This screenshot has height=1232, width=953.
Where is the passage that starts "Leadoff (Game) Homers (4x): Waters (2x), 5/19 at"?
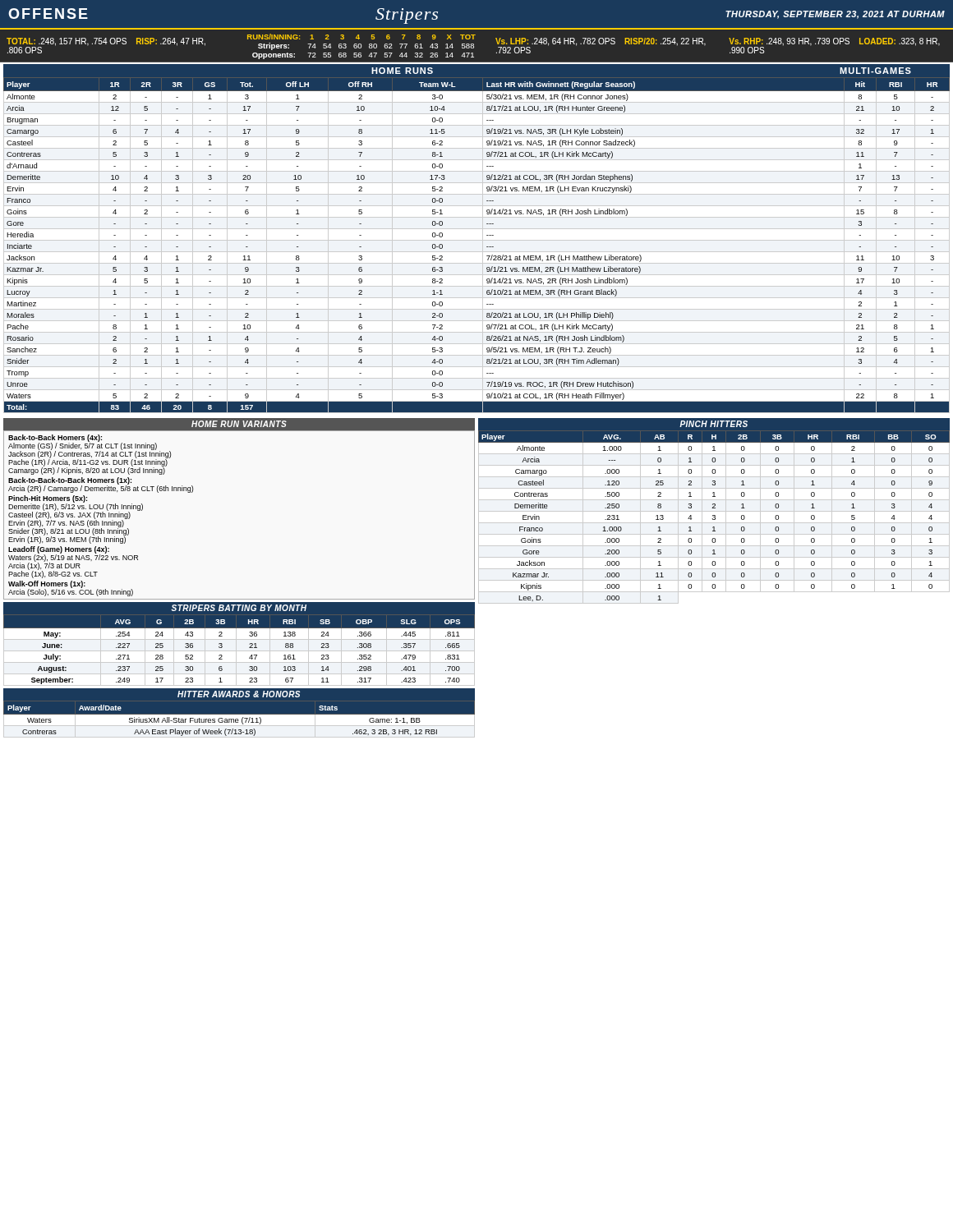coord(73,562)
